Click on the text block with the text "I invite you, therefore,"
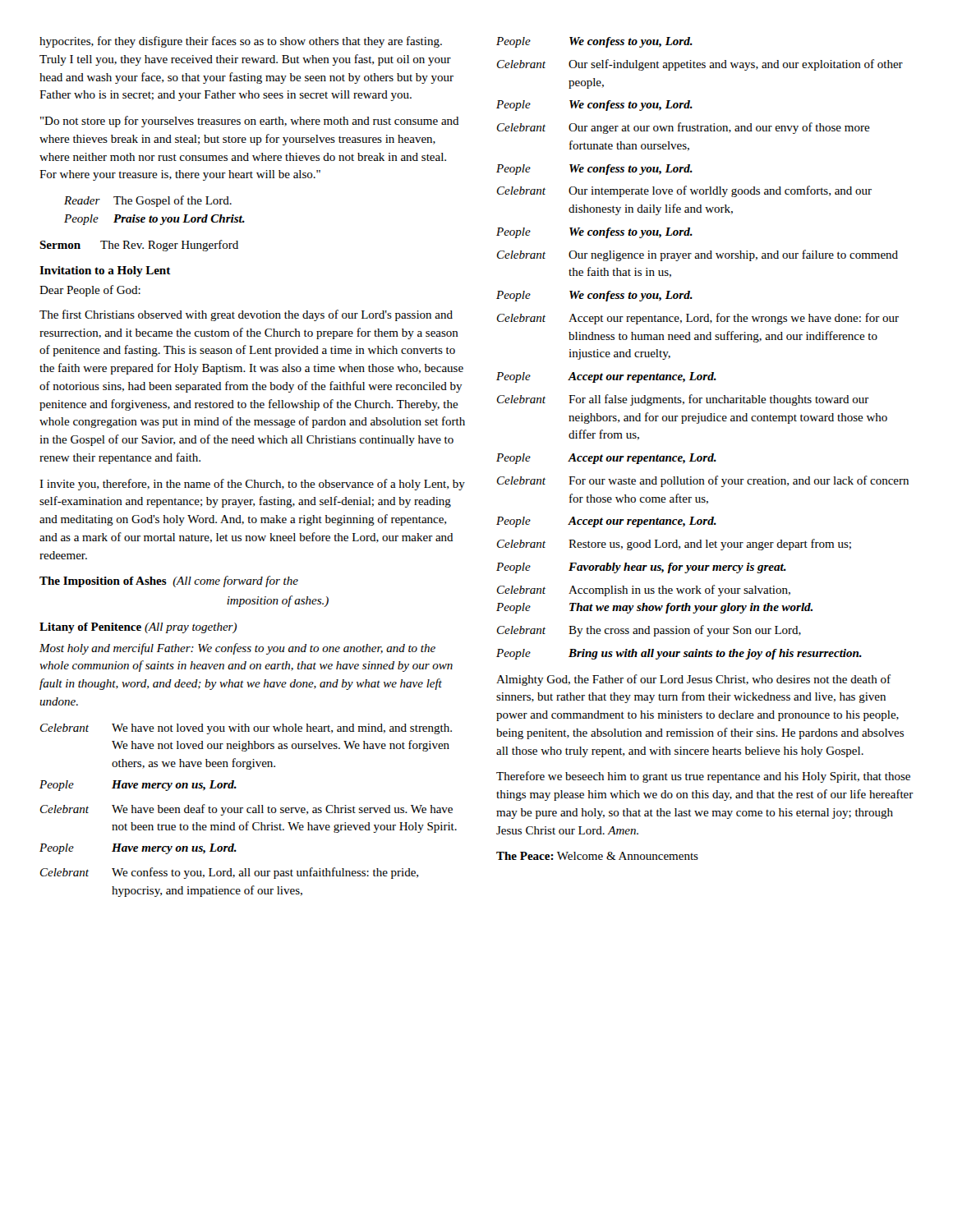The image size is (953, 1232). (252, 519)
